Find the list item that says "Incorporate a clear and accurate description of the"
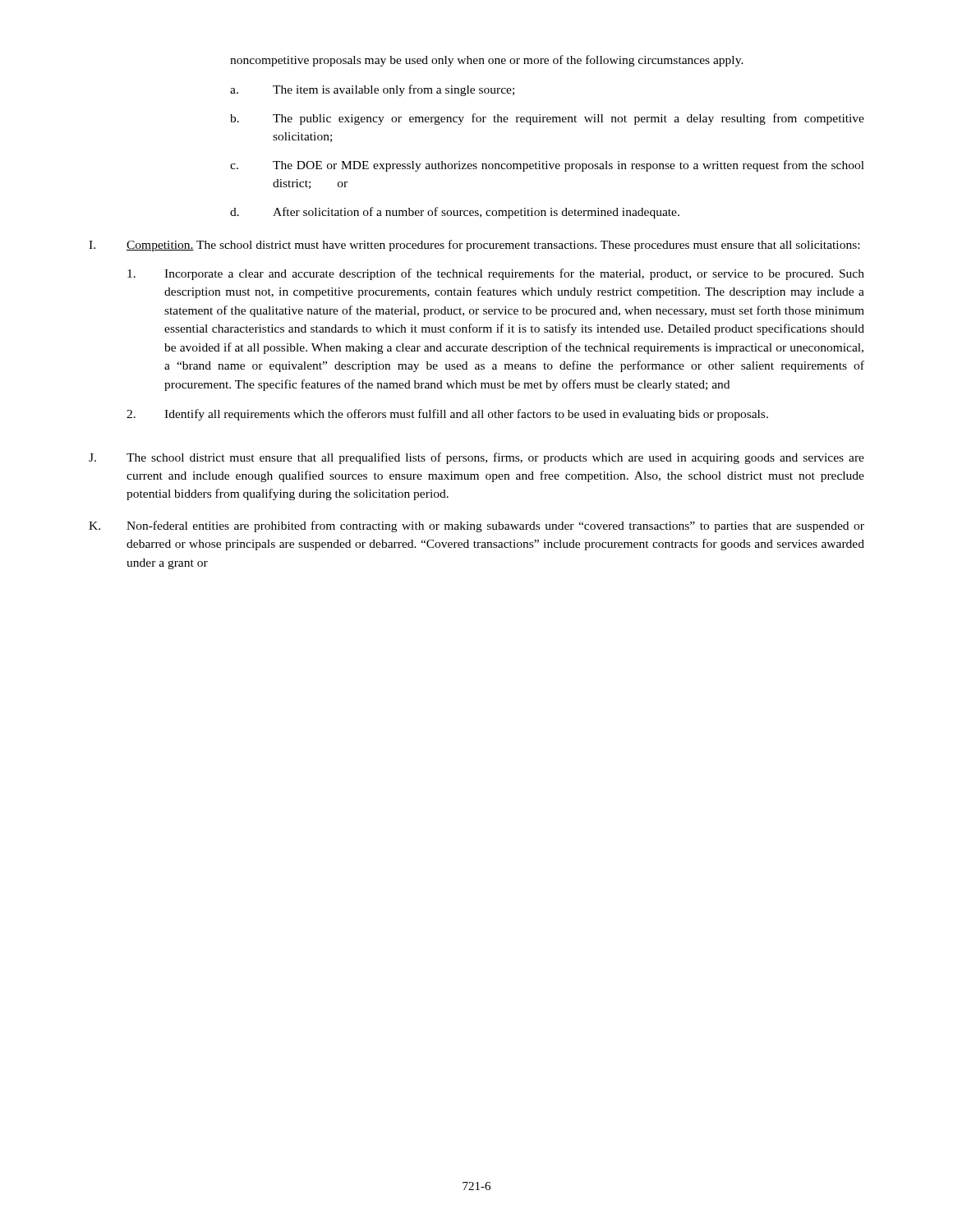 coord(495,329)
